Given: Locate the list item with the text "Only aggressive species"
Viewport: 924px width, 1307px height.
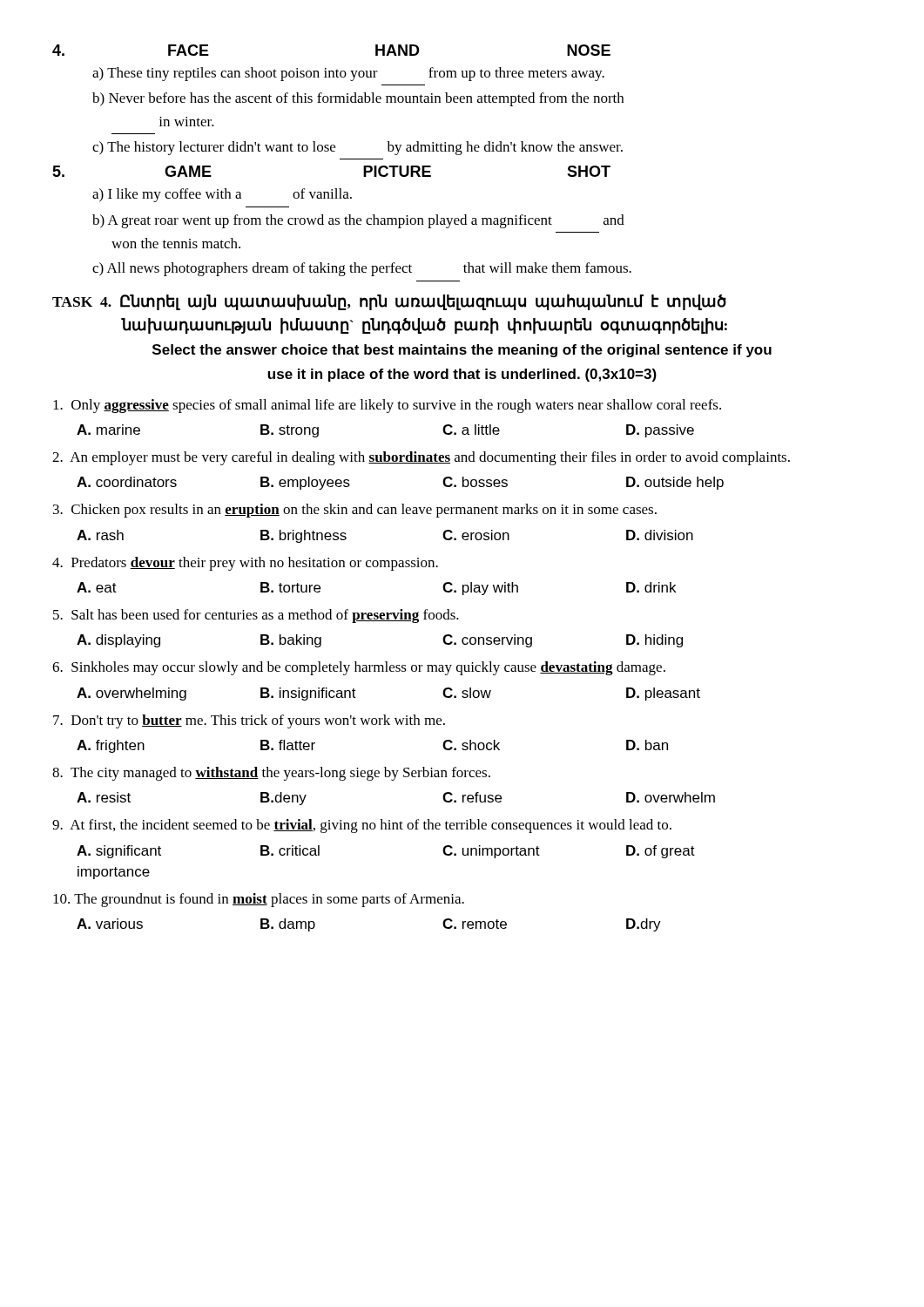Looking at the screenshot, I should (x=462, y=405).
